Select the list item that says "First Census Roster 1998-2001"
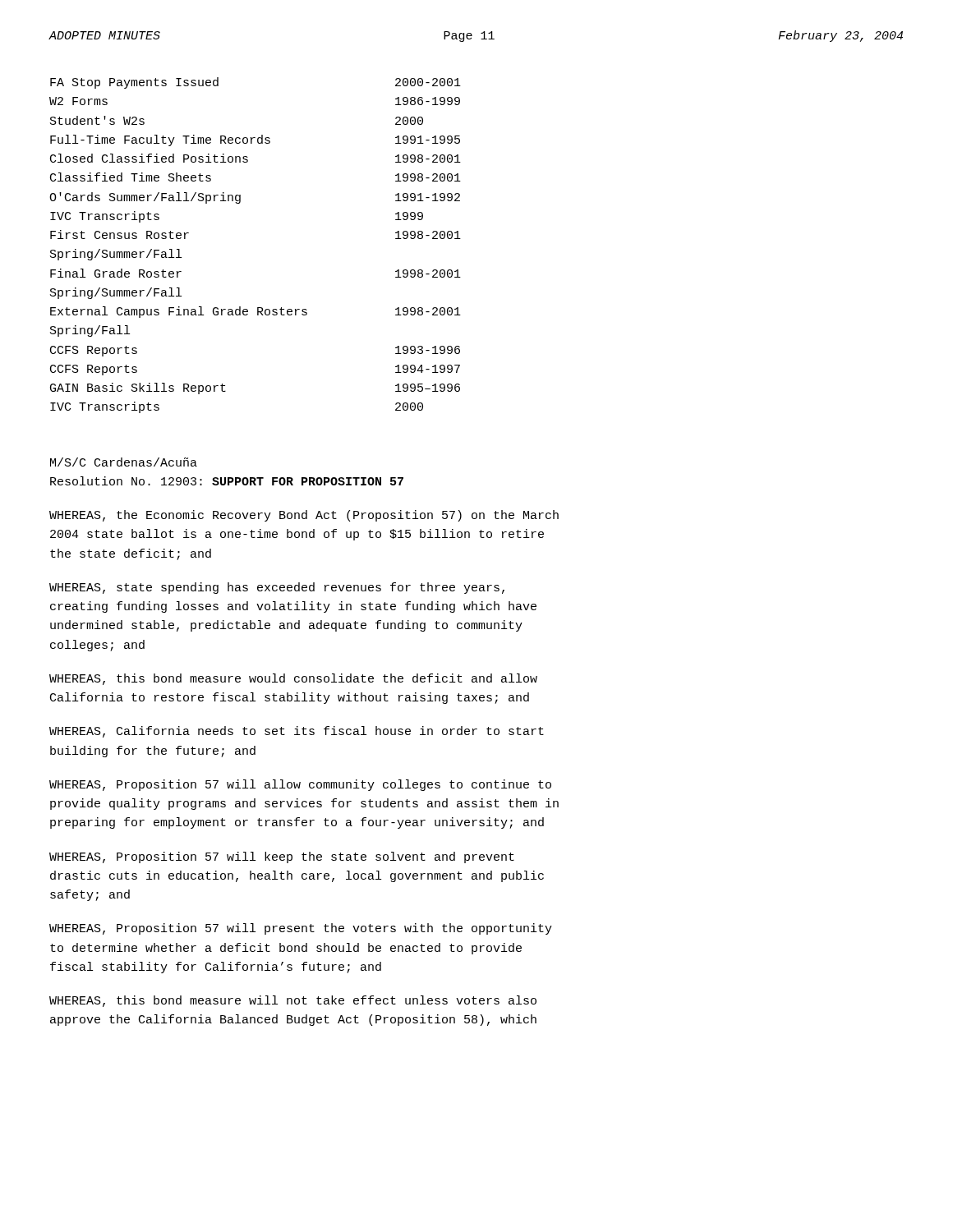The height and width of the screenshot is (1232, 953). click(120, 235)
